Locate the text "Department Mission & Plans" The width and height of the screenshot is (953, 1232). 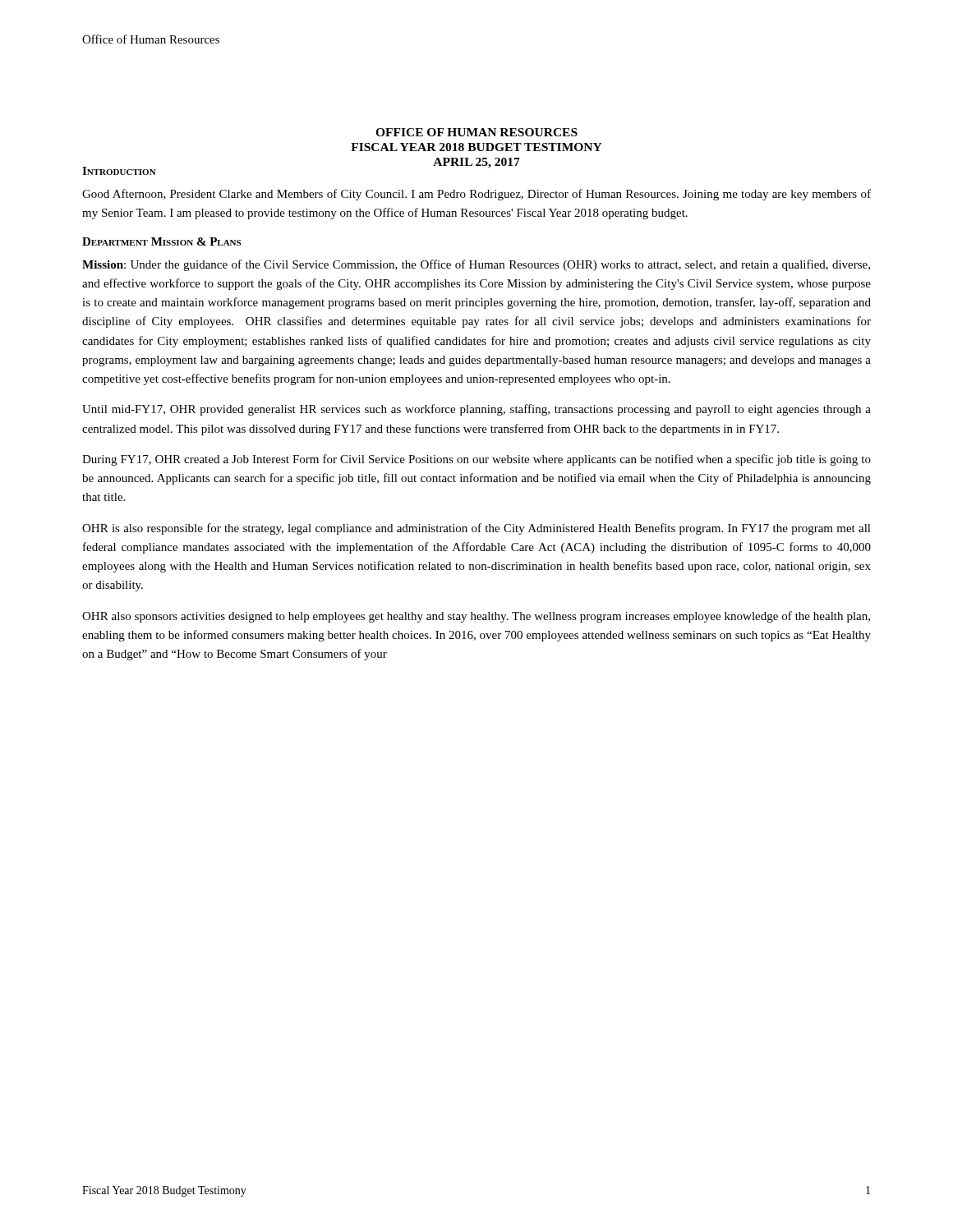162,241
